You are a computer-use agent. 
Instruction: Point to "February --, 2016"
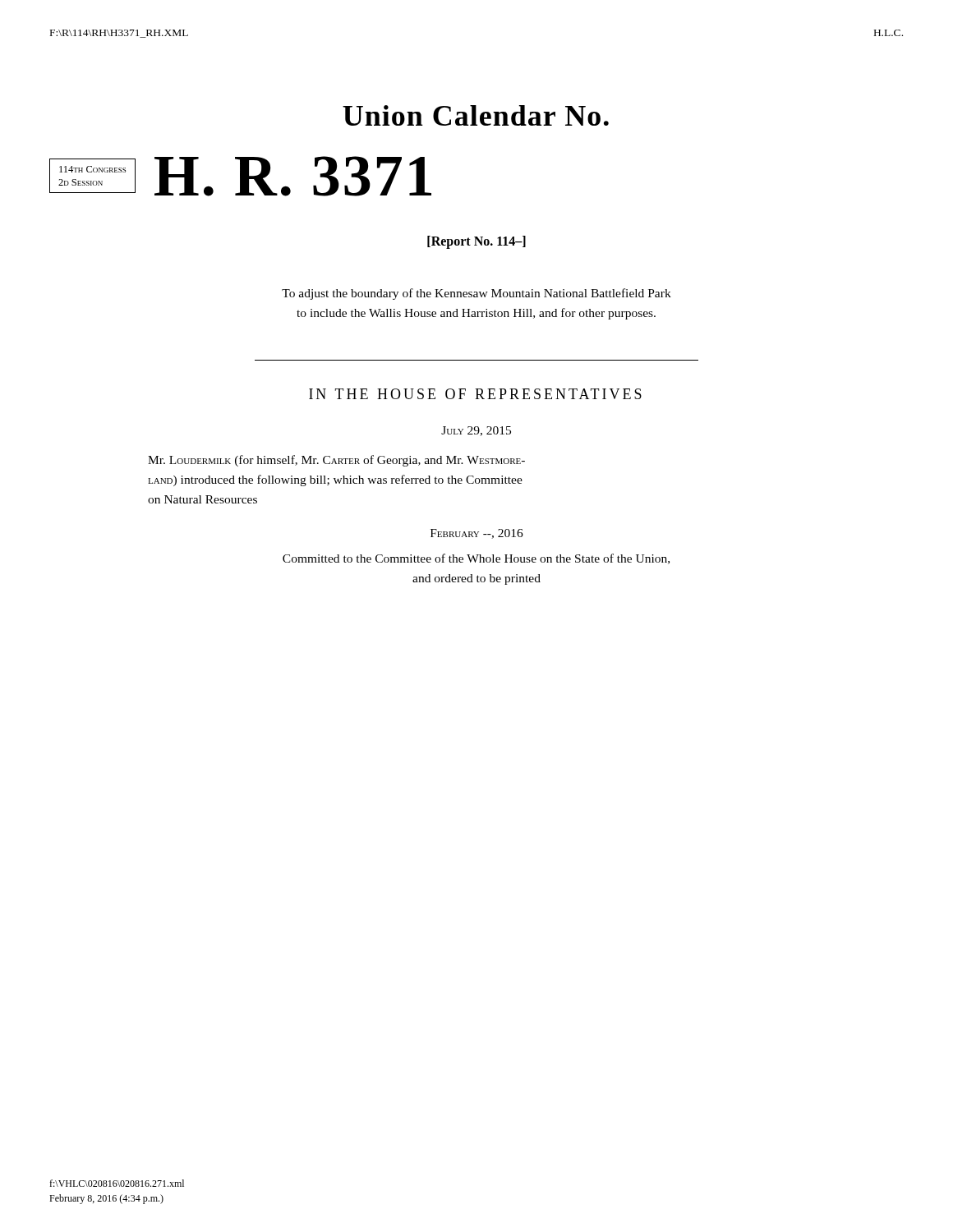(476, 533)
